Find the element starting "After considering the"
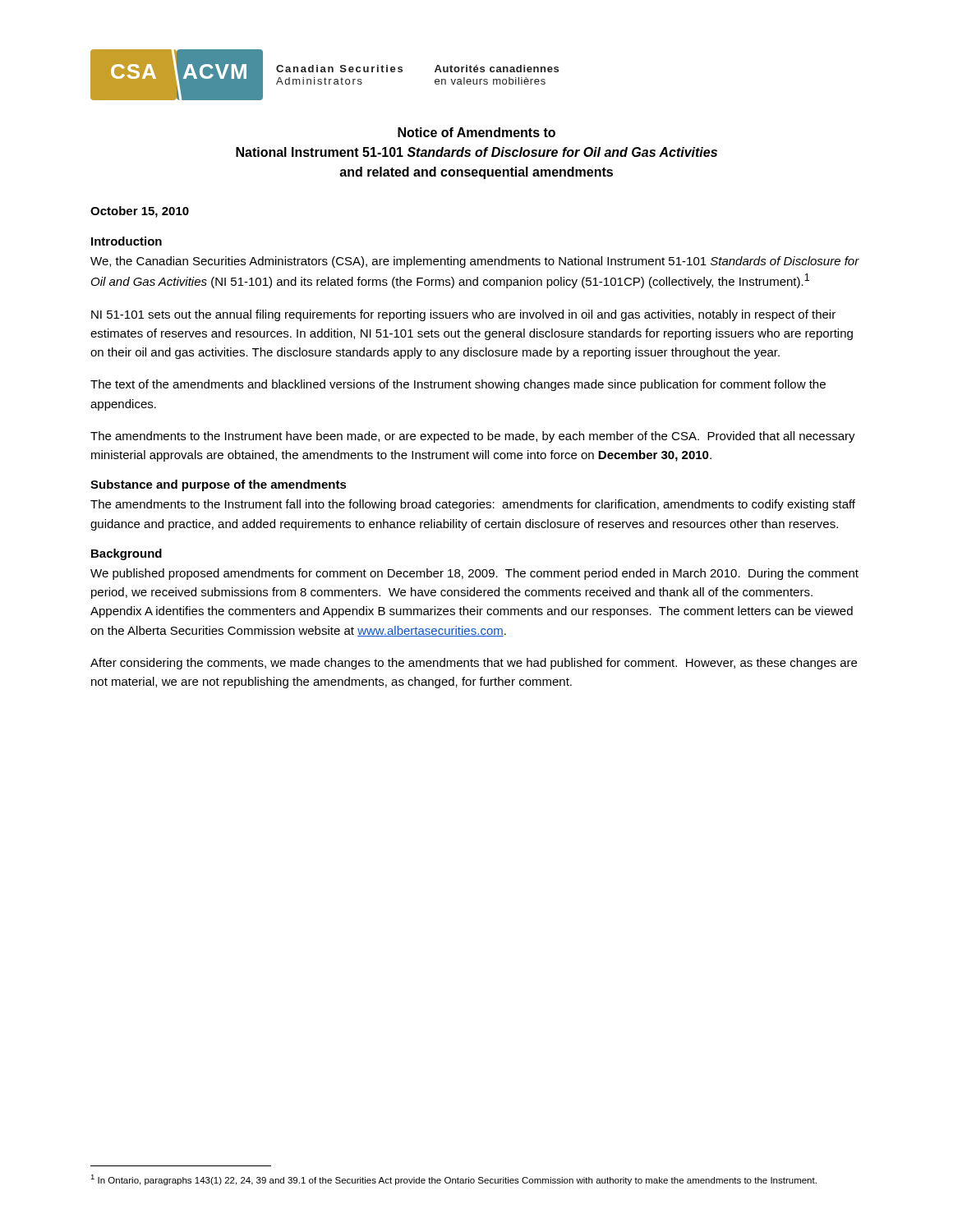Image resolution: width=953 pixels, height=1232 pixels. (x=474, y=672)
